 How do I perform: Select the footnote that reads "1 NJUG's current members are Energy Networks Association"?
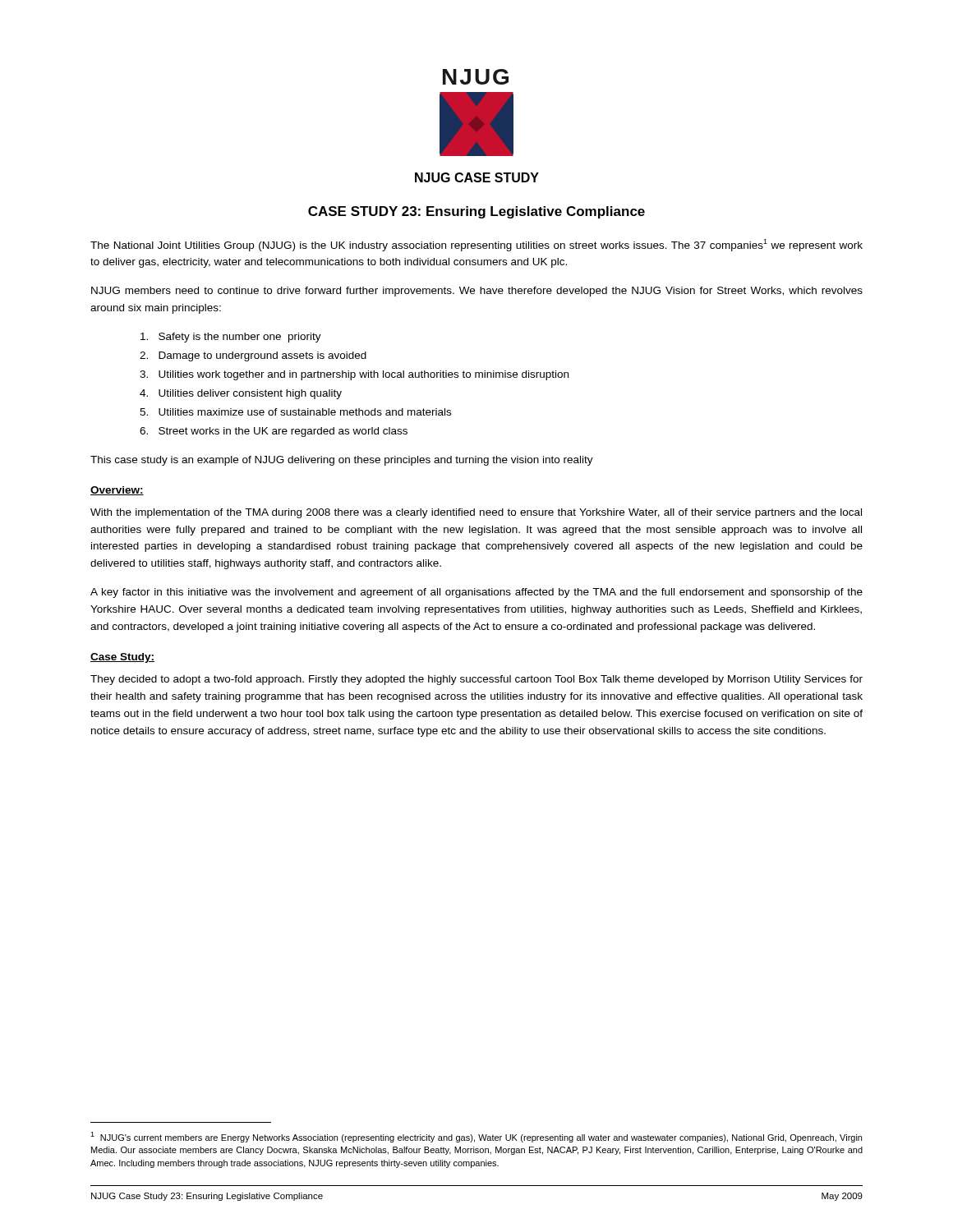coord(476,1149)
